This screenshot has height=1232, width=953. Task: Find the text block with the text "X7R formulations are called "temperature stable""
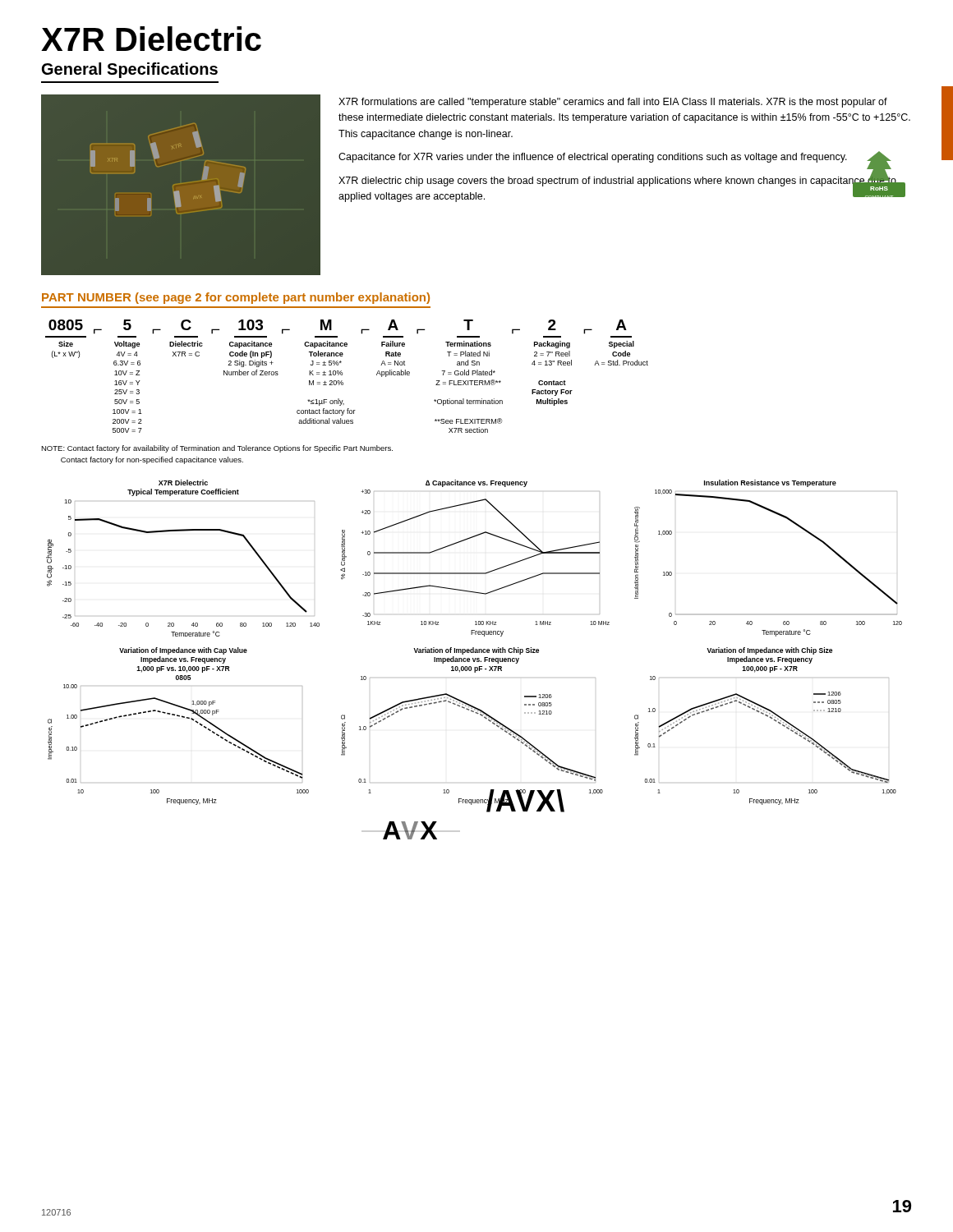coord(625,150)
